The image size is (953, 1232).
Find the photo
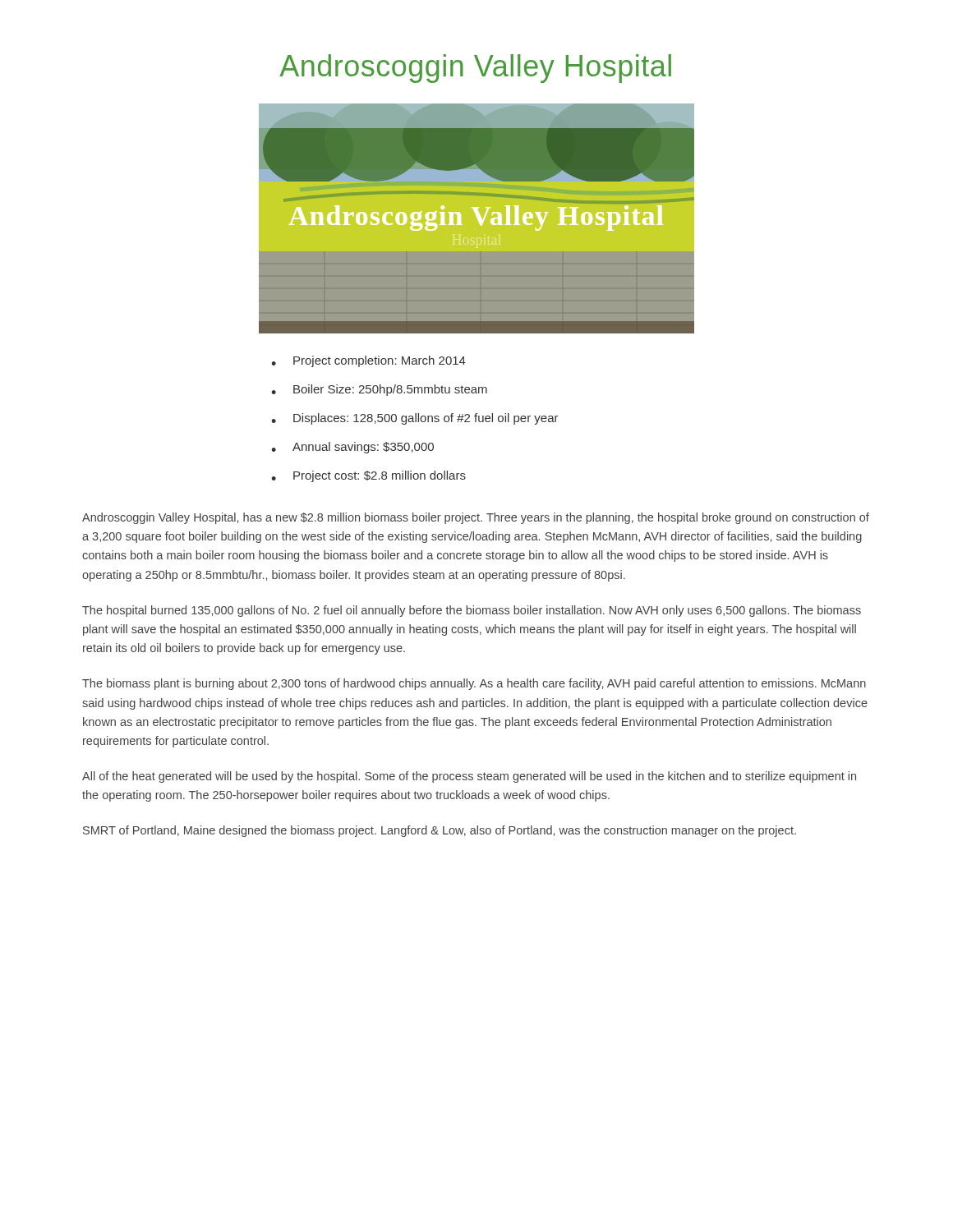tap(476, 218)
